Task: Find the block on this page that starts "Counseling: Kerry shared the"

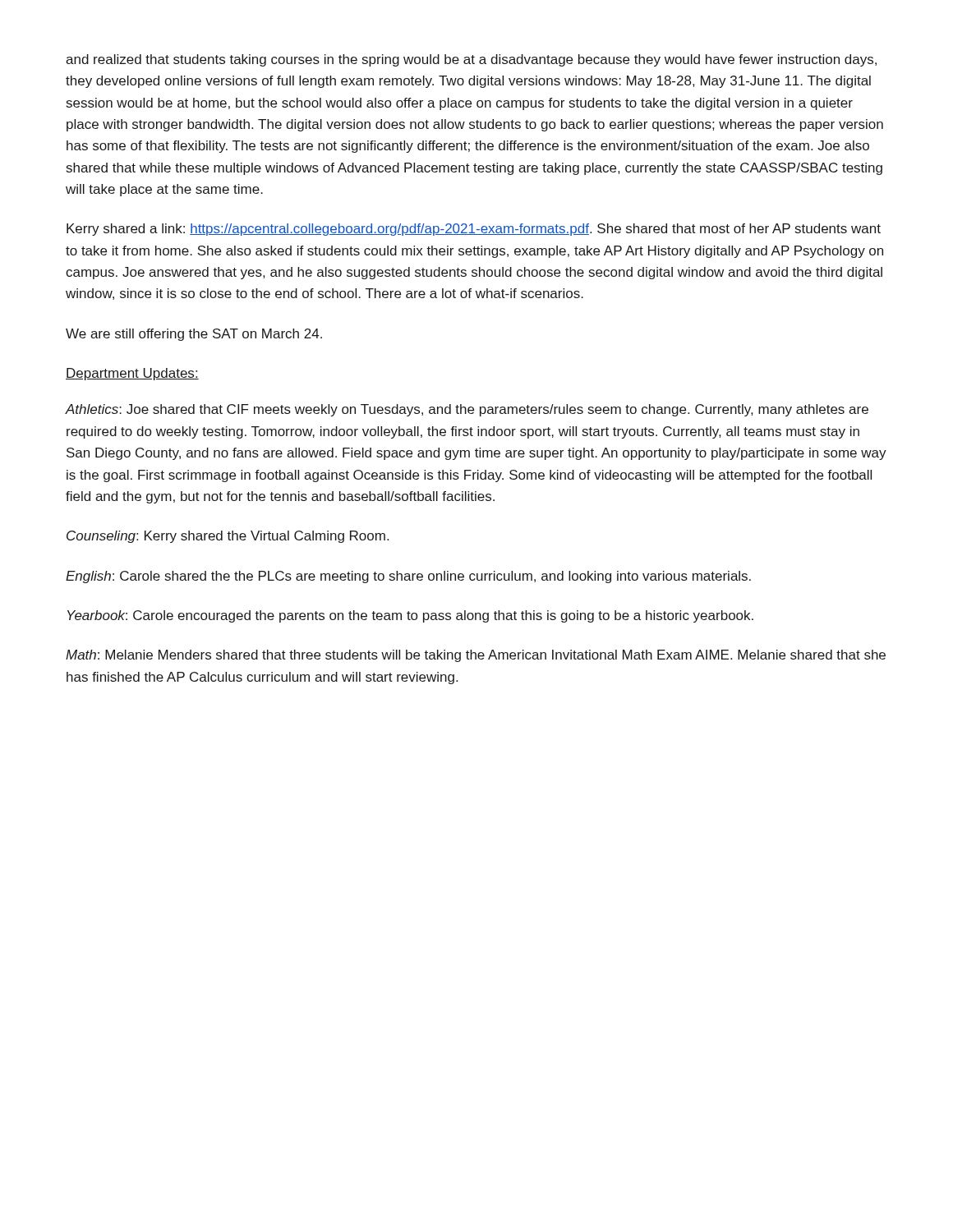Action: (x=228, y=536)
